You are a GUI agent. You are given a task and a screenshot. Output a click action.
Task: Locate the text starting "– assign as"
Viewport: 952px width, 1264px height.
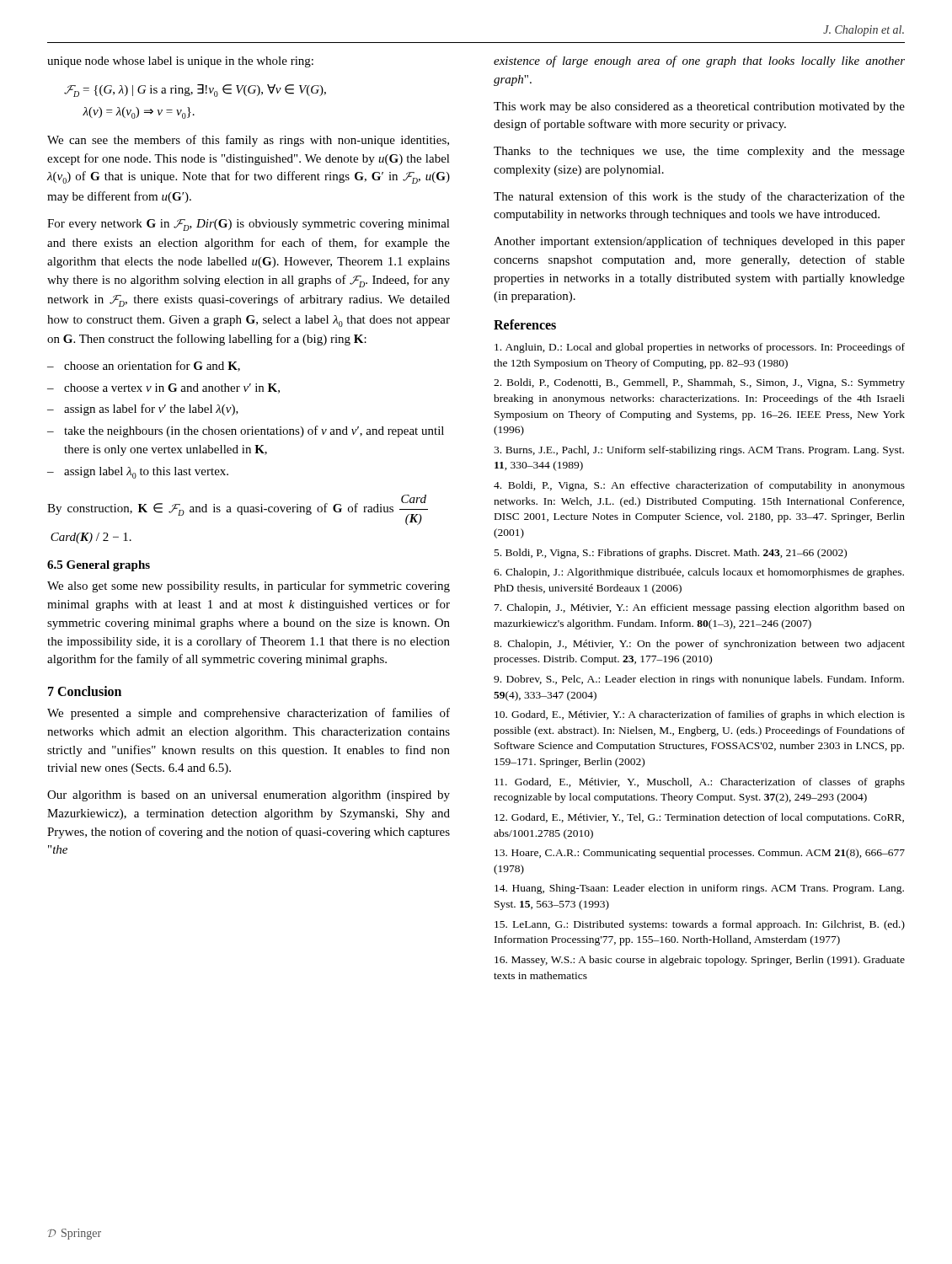point(143,410)
